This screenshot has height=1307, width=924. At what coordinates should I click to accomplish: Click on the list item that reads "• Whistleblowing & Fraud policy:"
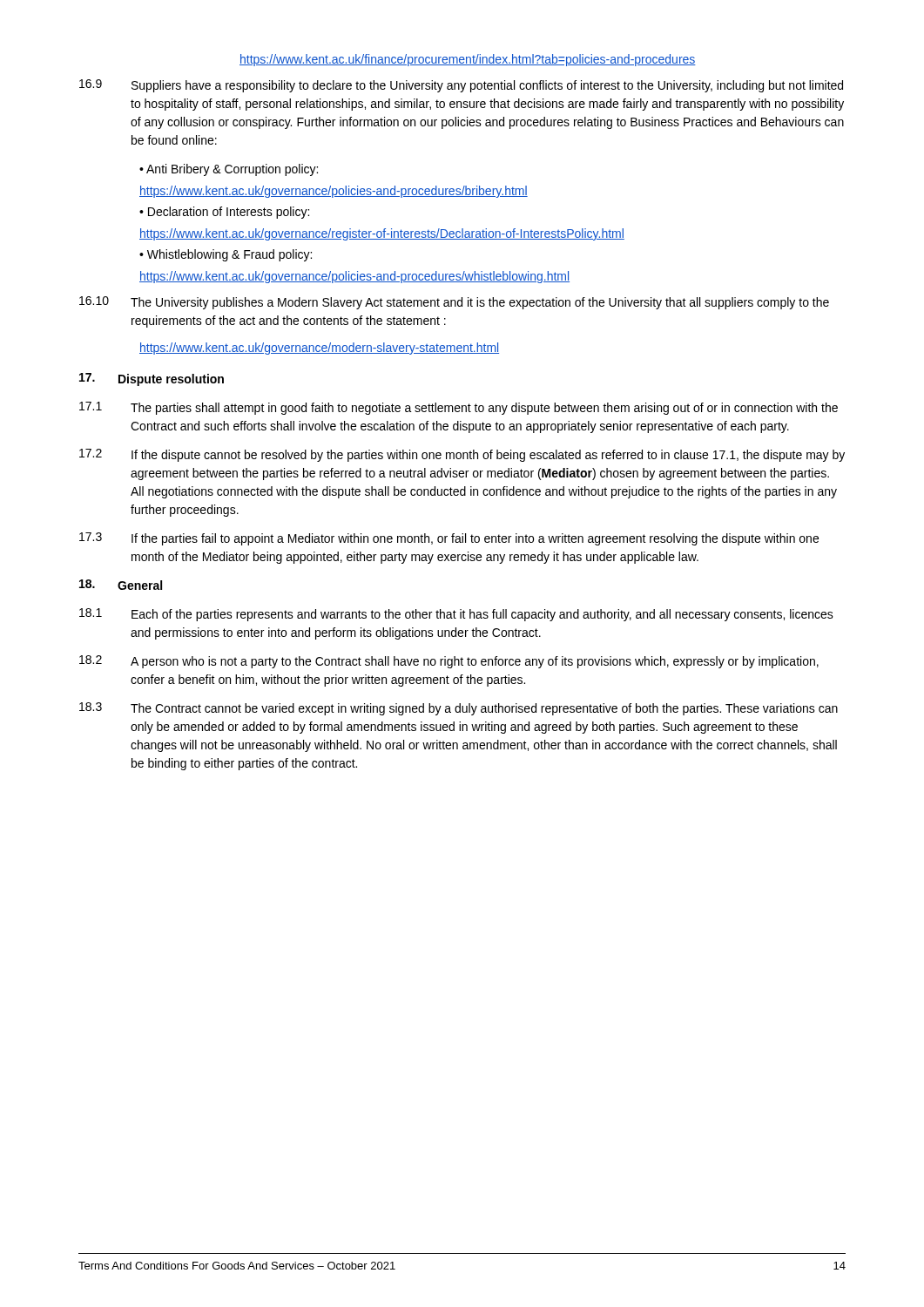226,254
